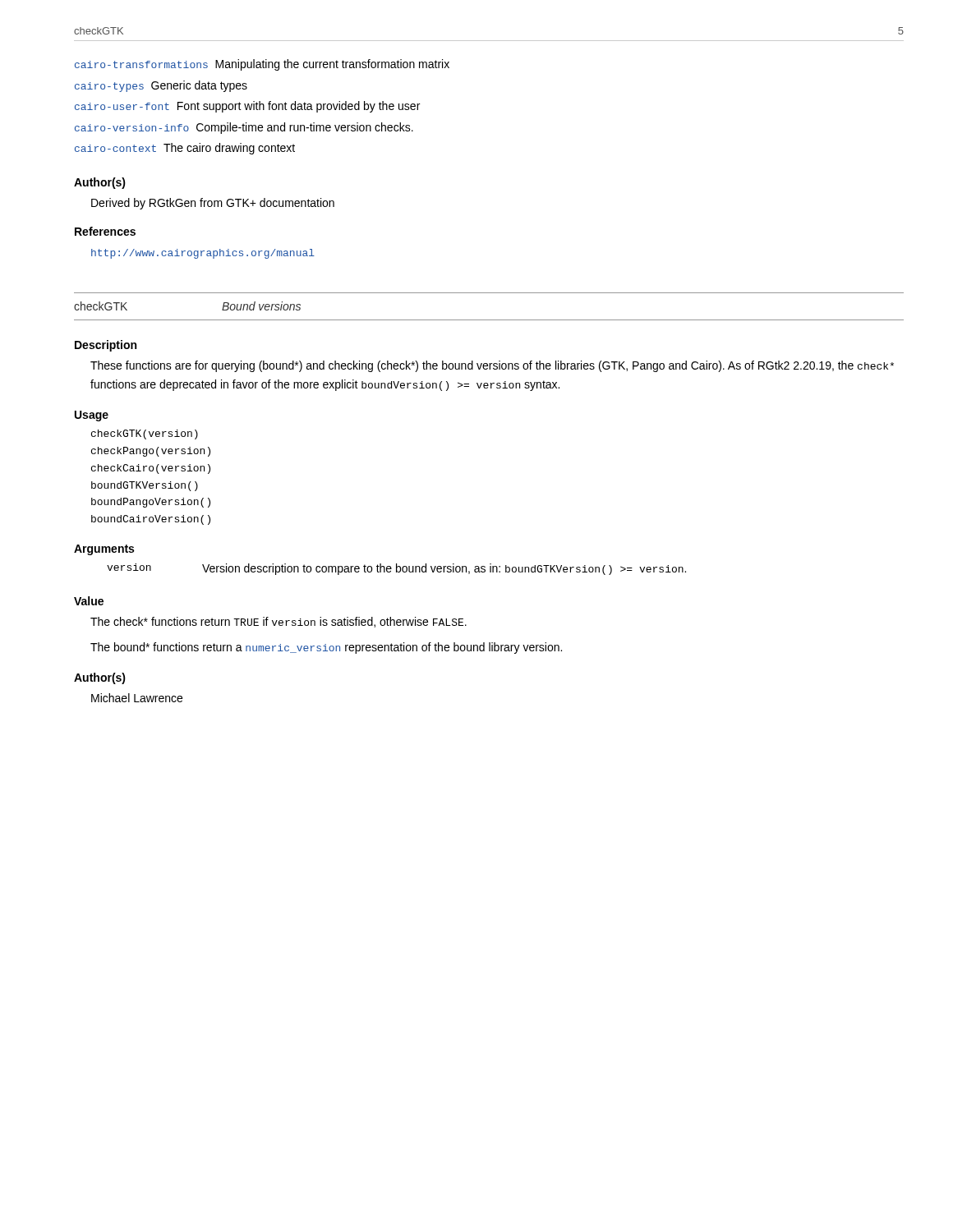This screenshot has height=1232, width=953.
Task: Find the text block starting "The bound* functions return"
Action: [x=327, y=648]
